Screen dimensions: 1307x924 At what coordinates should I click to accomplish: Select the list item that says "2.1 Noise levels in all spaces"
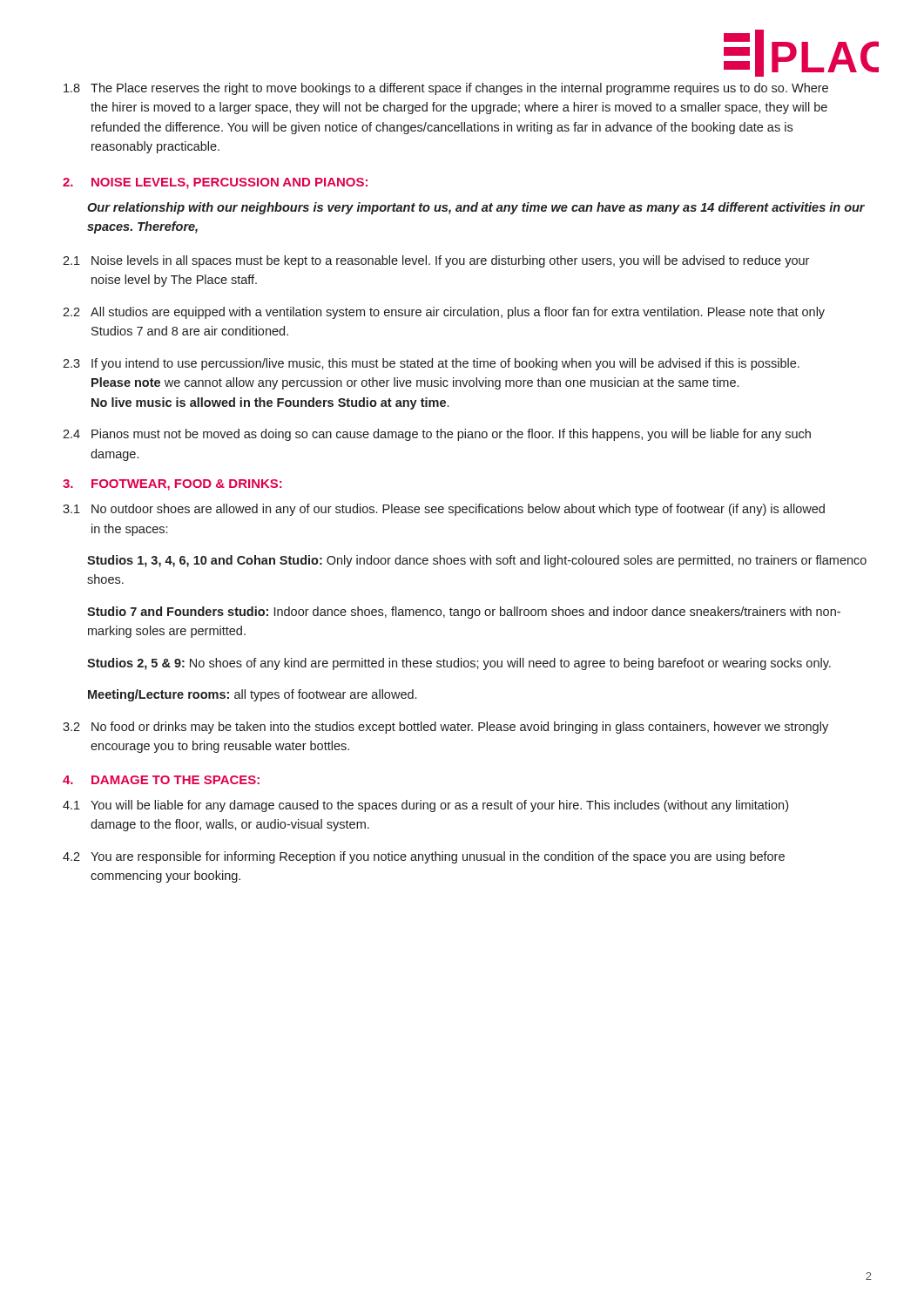click(447, 270)
